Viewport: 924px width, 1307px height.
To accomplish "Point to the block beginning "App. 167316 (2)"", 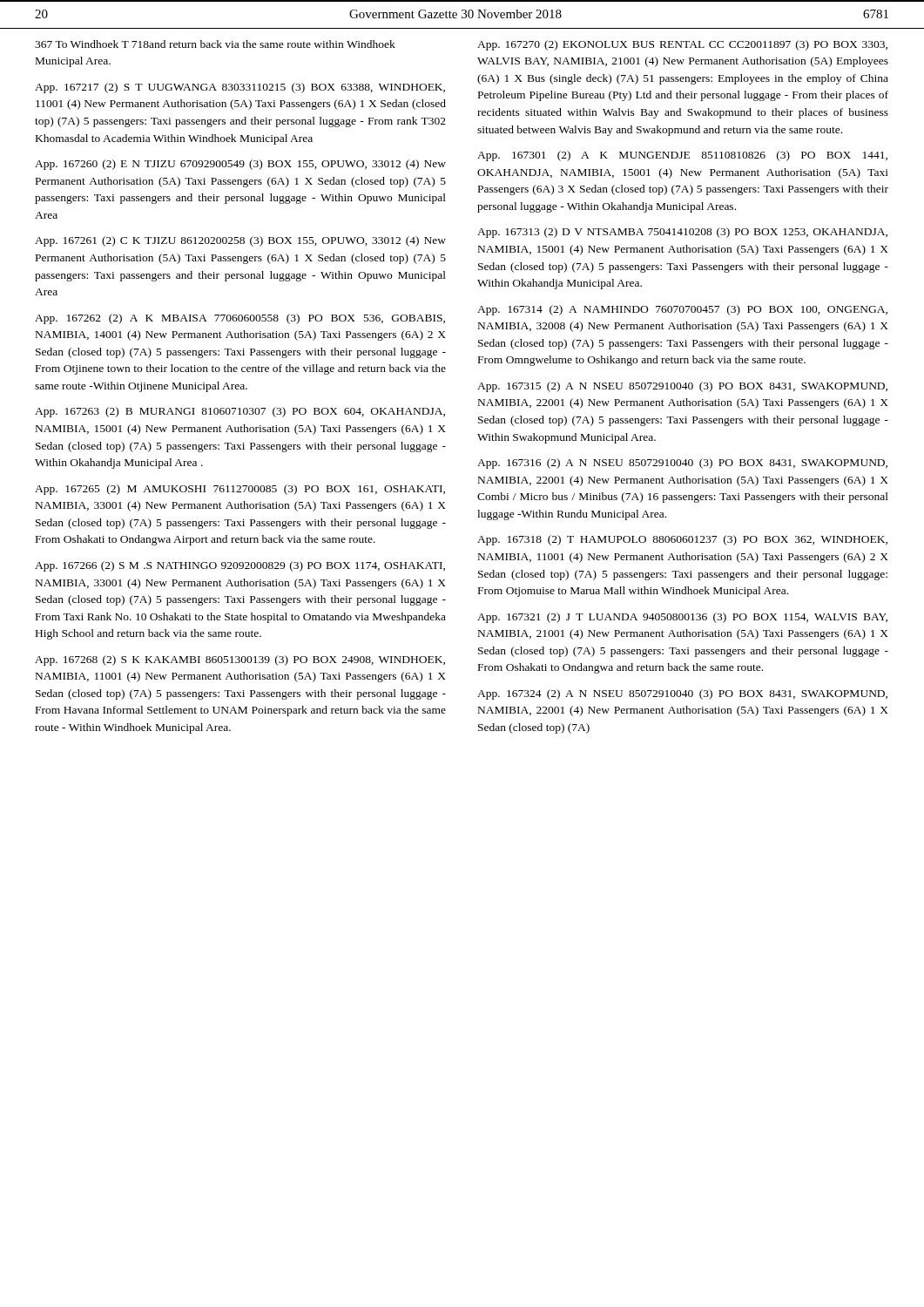I will click(x=683, y=488).
